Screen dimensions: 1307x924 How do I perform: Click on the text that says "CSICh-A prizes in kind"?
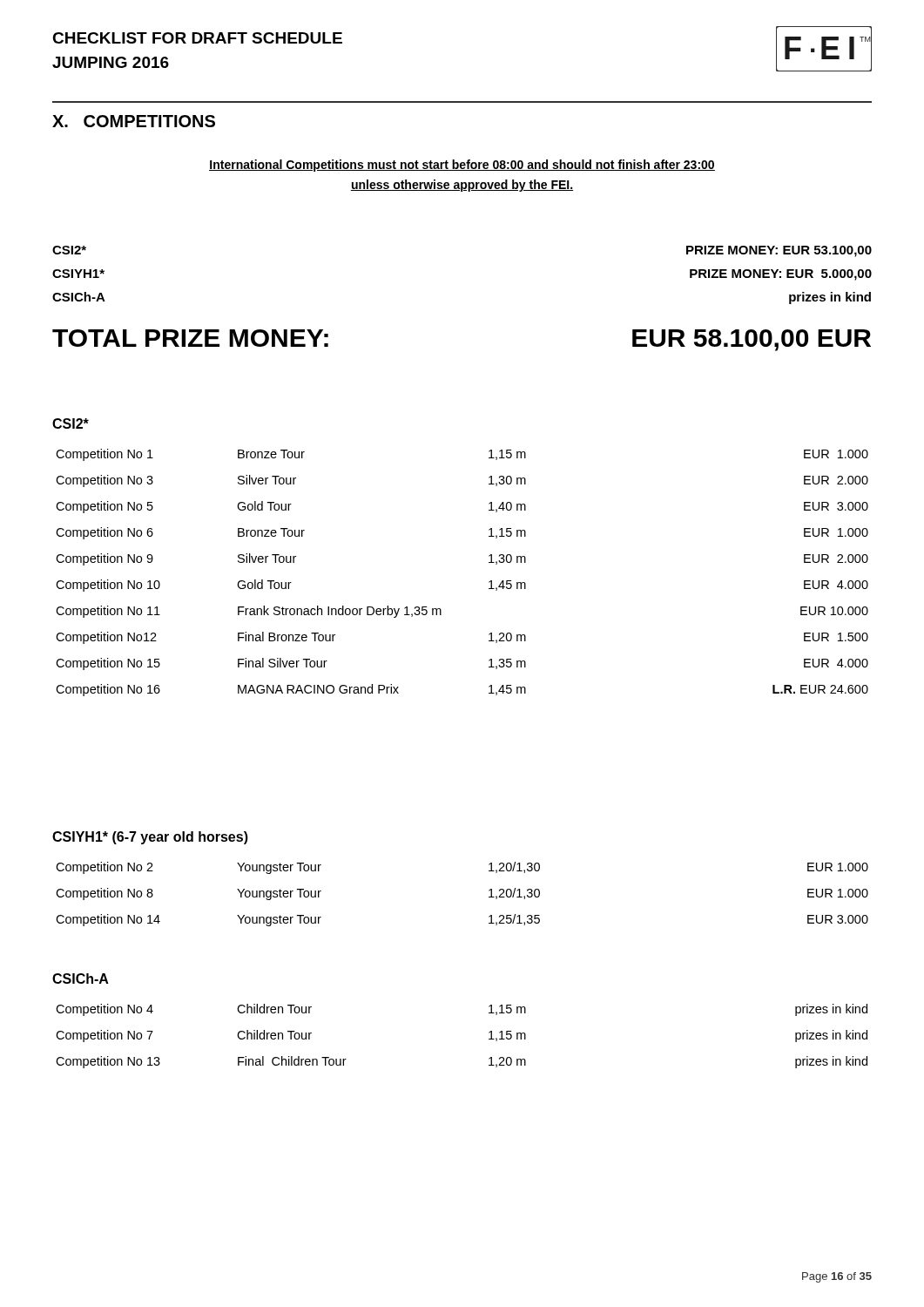tap(77, 299)
